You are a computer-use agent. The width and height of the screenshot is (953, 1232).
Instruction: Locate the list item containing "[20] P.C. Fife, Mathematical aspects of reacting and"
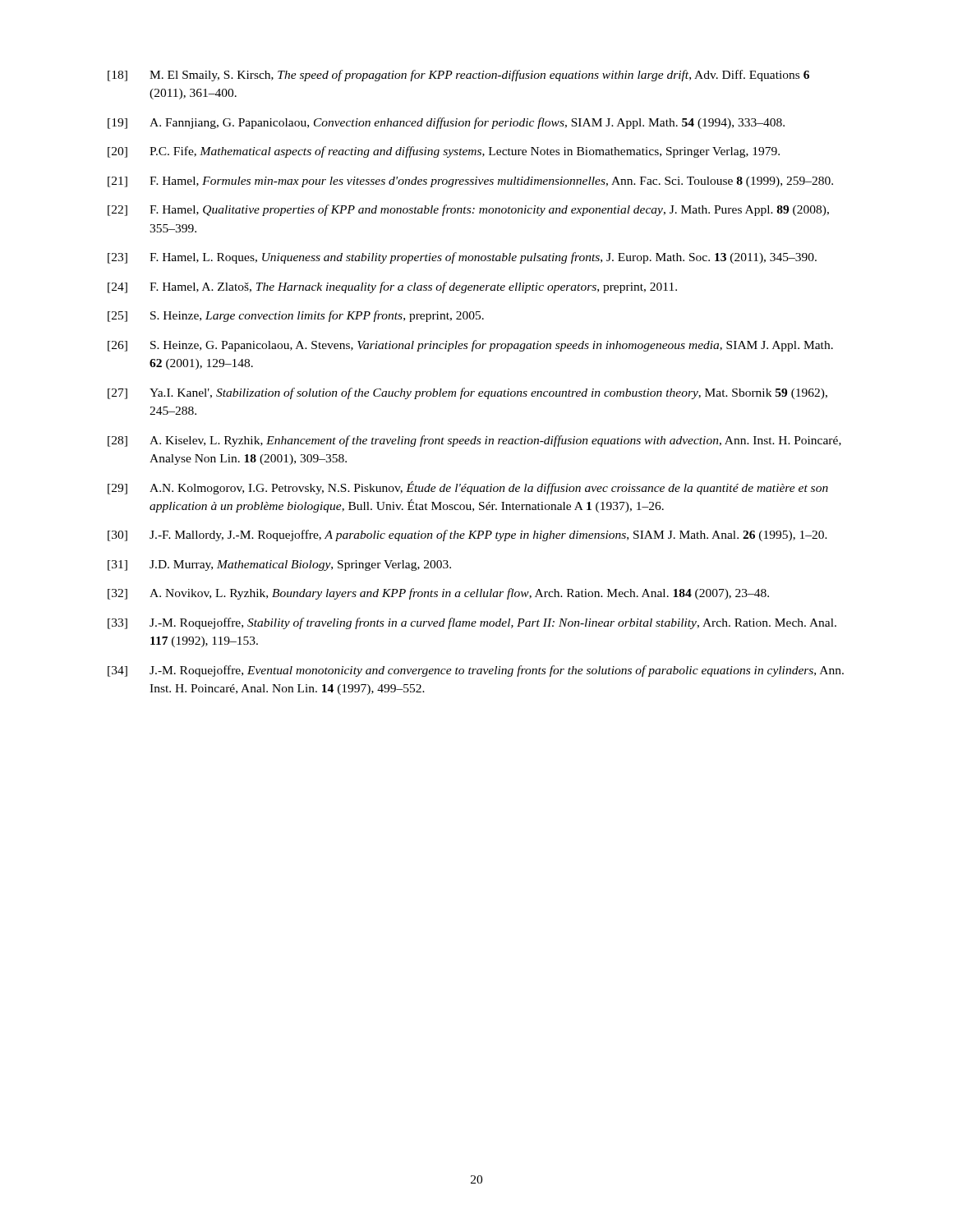[476, 152]
